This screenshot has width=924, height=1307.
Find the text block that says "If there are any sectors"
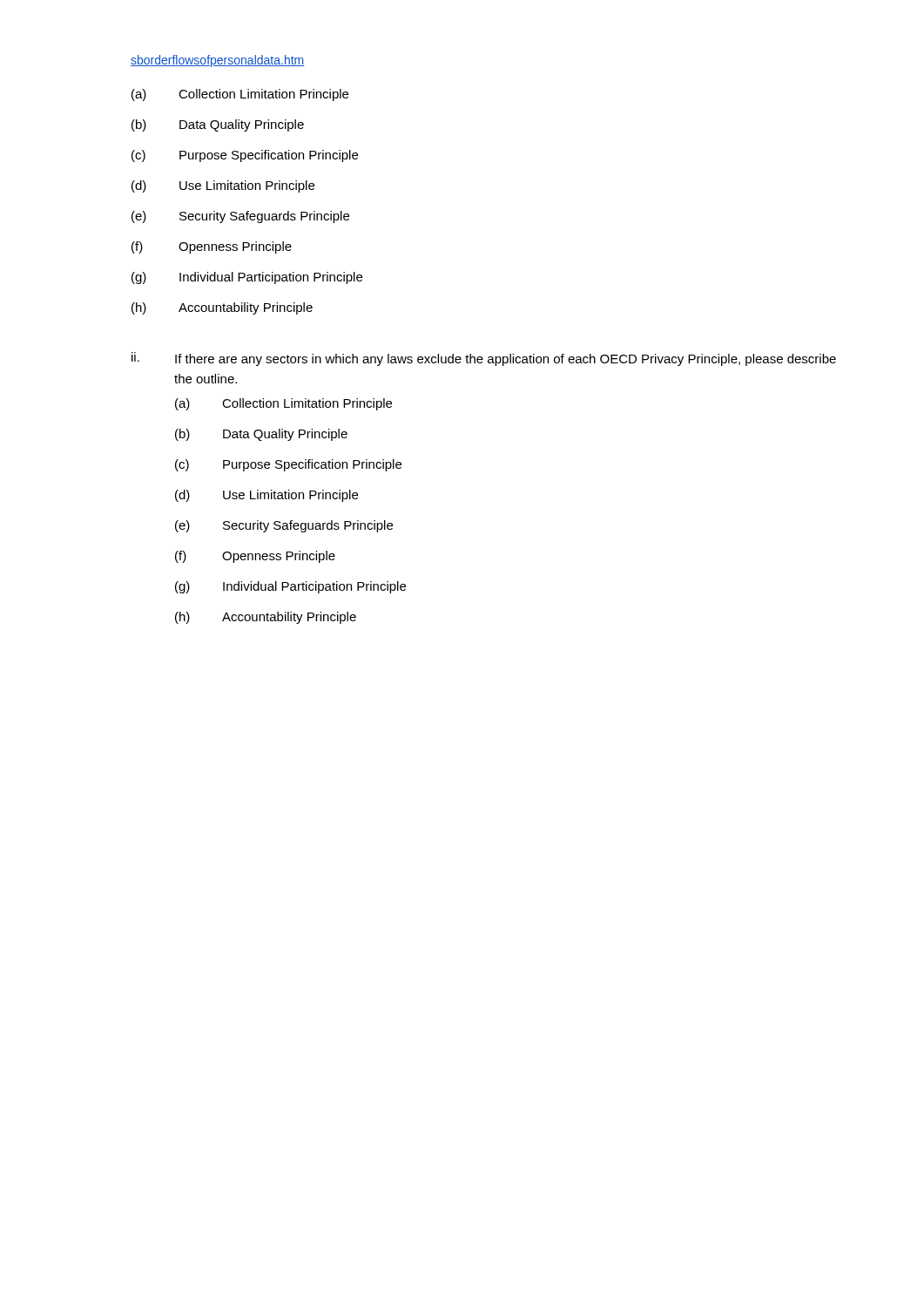506,369
